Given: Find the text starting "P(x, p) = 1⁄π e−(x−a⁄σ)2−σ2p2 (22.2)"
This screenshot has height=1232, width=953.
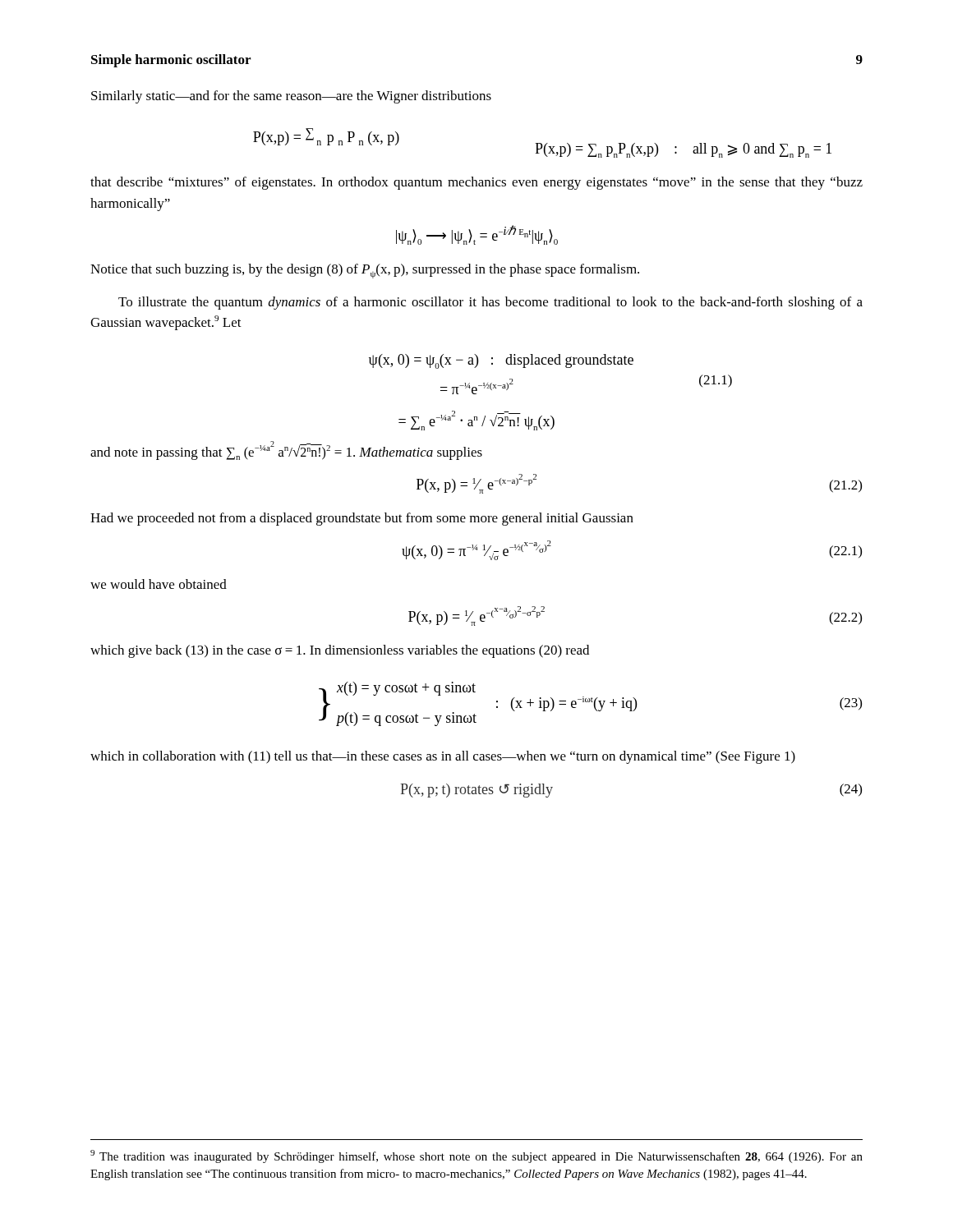Looking at the screenshot, I should point(470,616).
